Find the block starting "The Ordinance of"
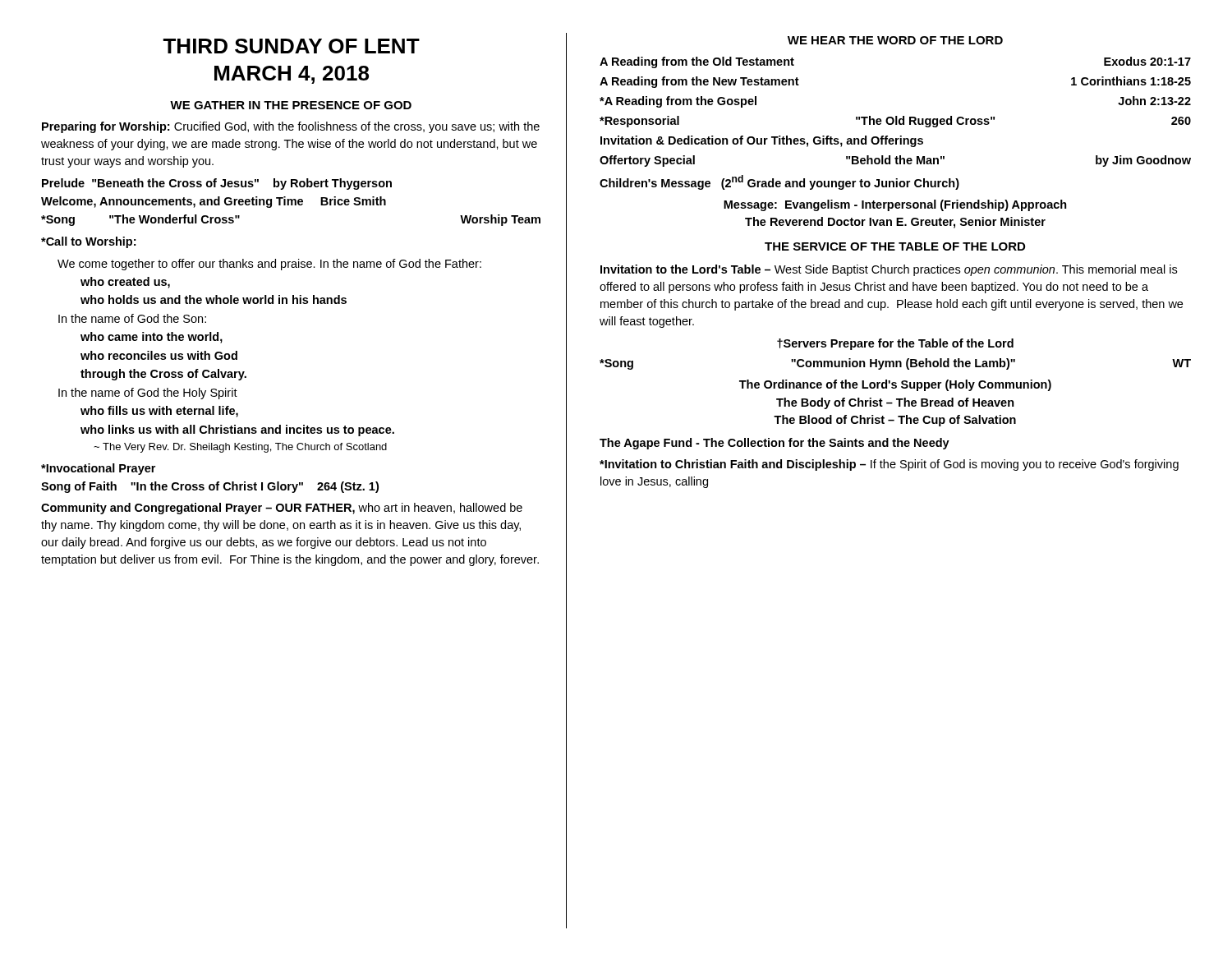This screenshot has height=953, width=1232. 895,402
